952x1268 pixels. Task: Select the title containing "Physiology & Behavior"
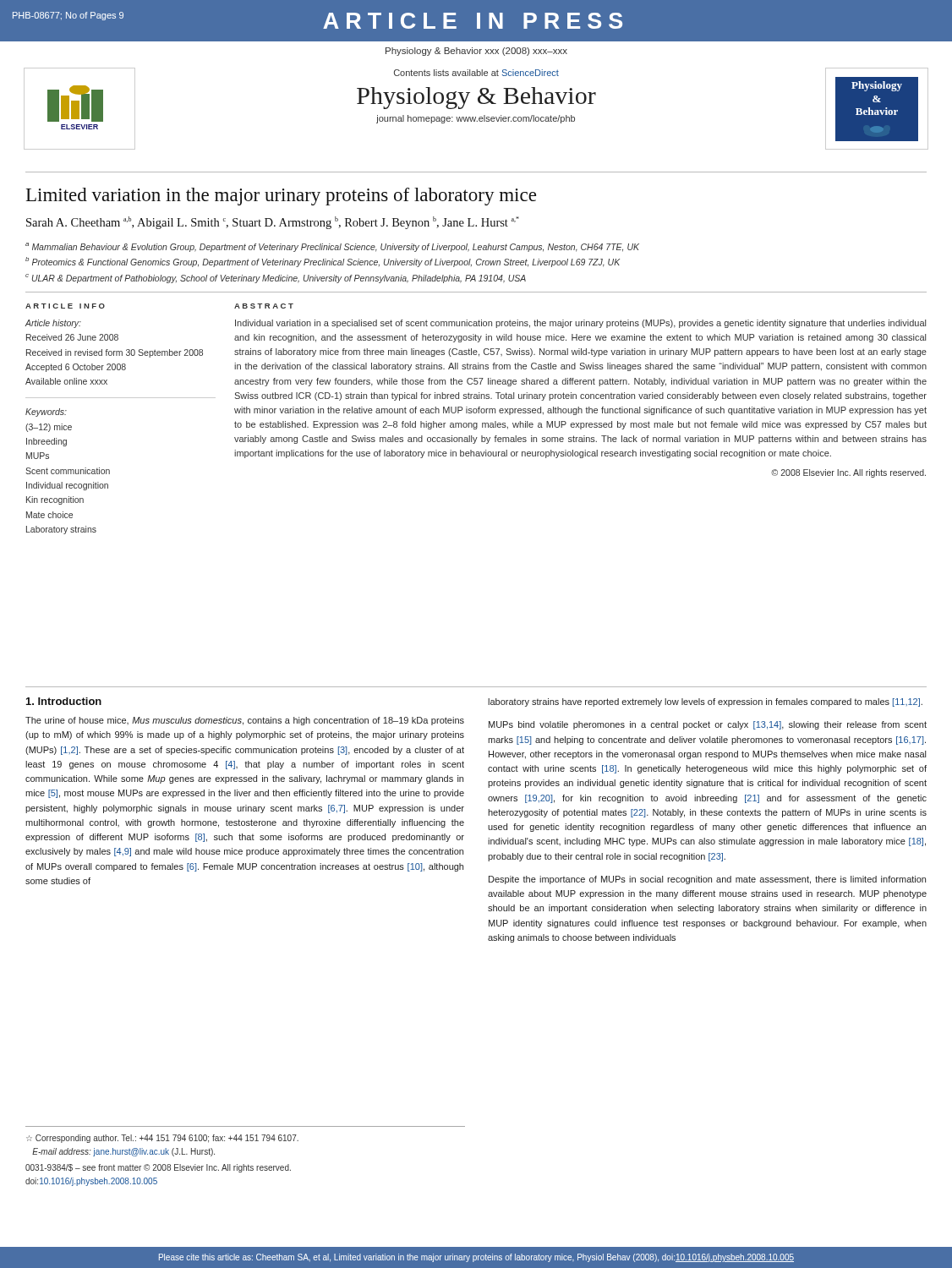(476, 95)
